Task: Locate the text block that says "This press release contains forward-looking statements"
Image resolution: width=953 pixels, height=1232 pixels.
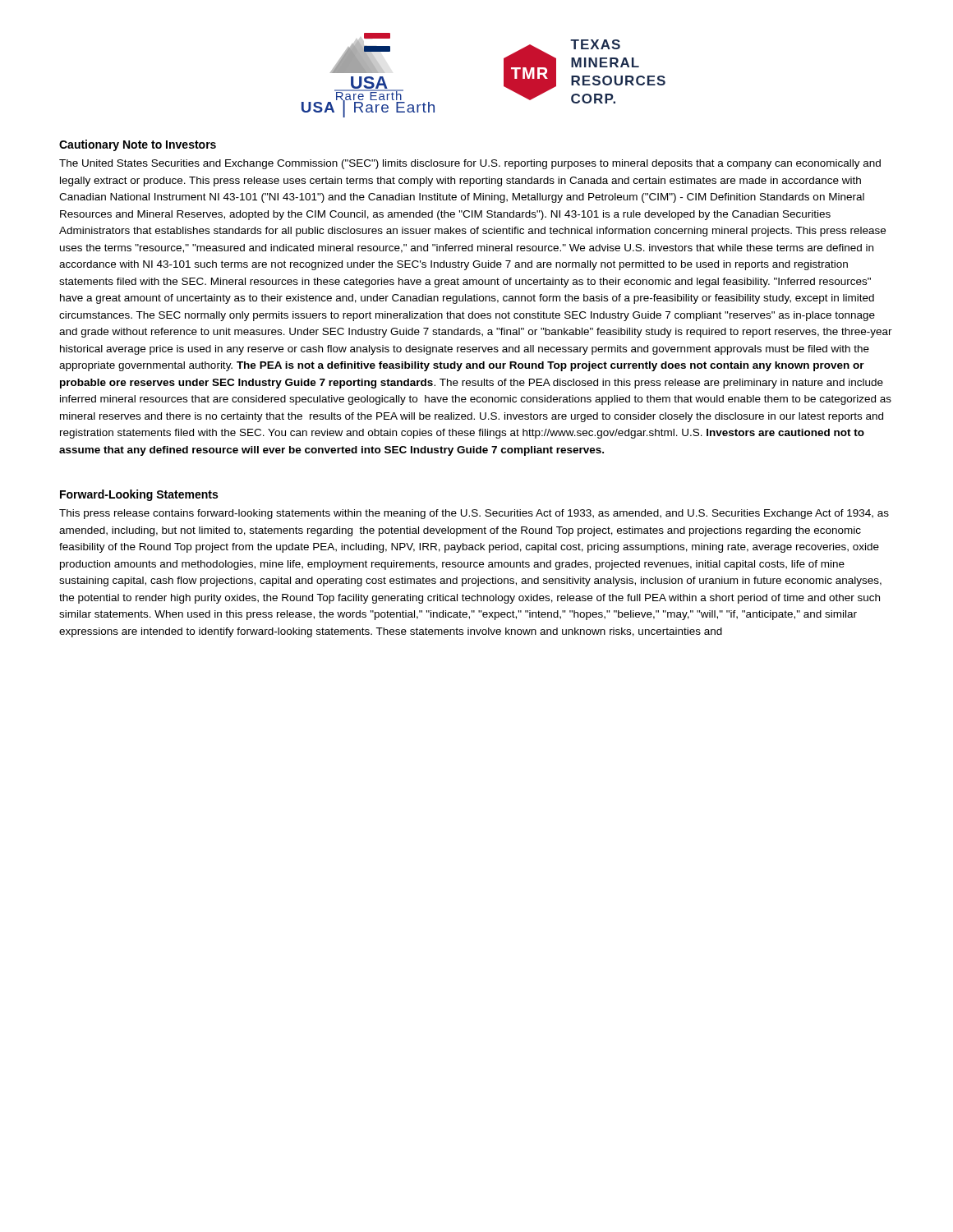Action: point(474,572)
